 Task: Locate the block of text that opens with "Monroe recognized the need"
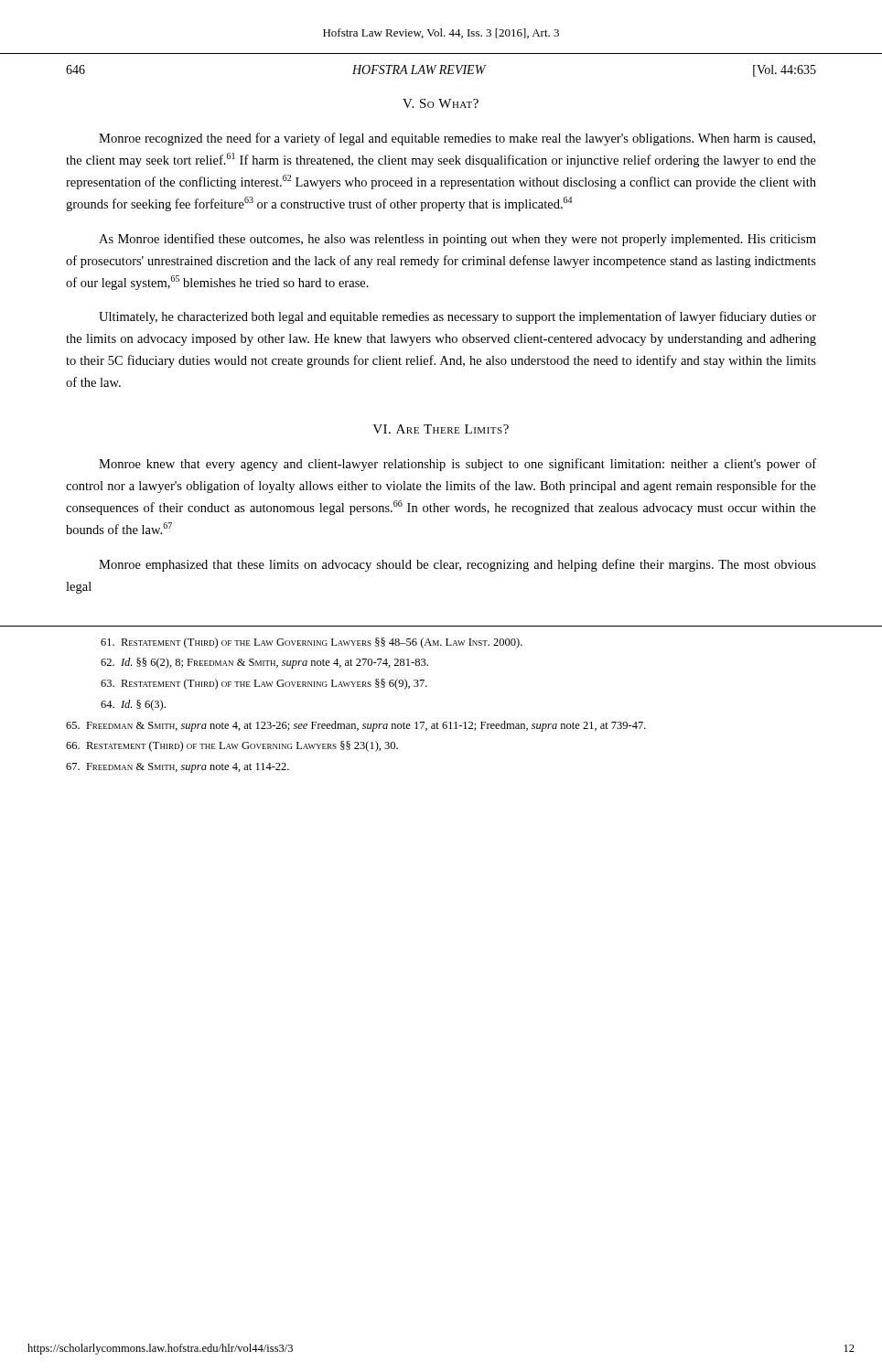(441, 172)
